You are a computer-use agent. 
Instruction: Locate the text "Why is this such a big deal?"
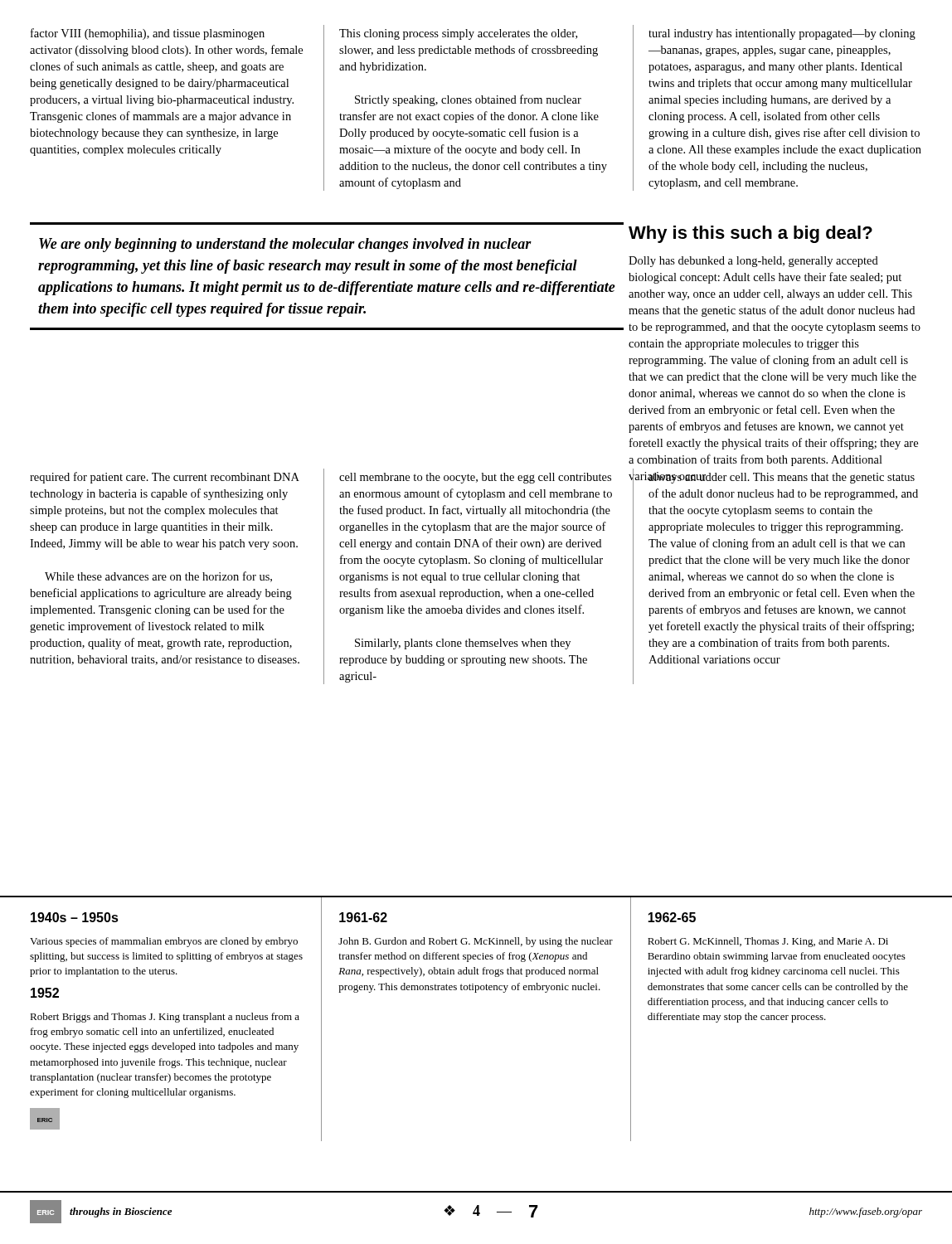(x=776, y=233)
